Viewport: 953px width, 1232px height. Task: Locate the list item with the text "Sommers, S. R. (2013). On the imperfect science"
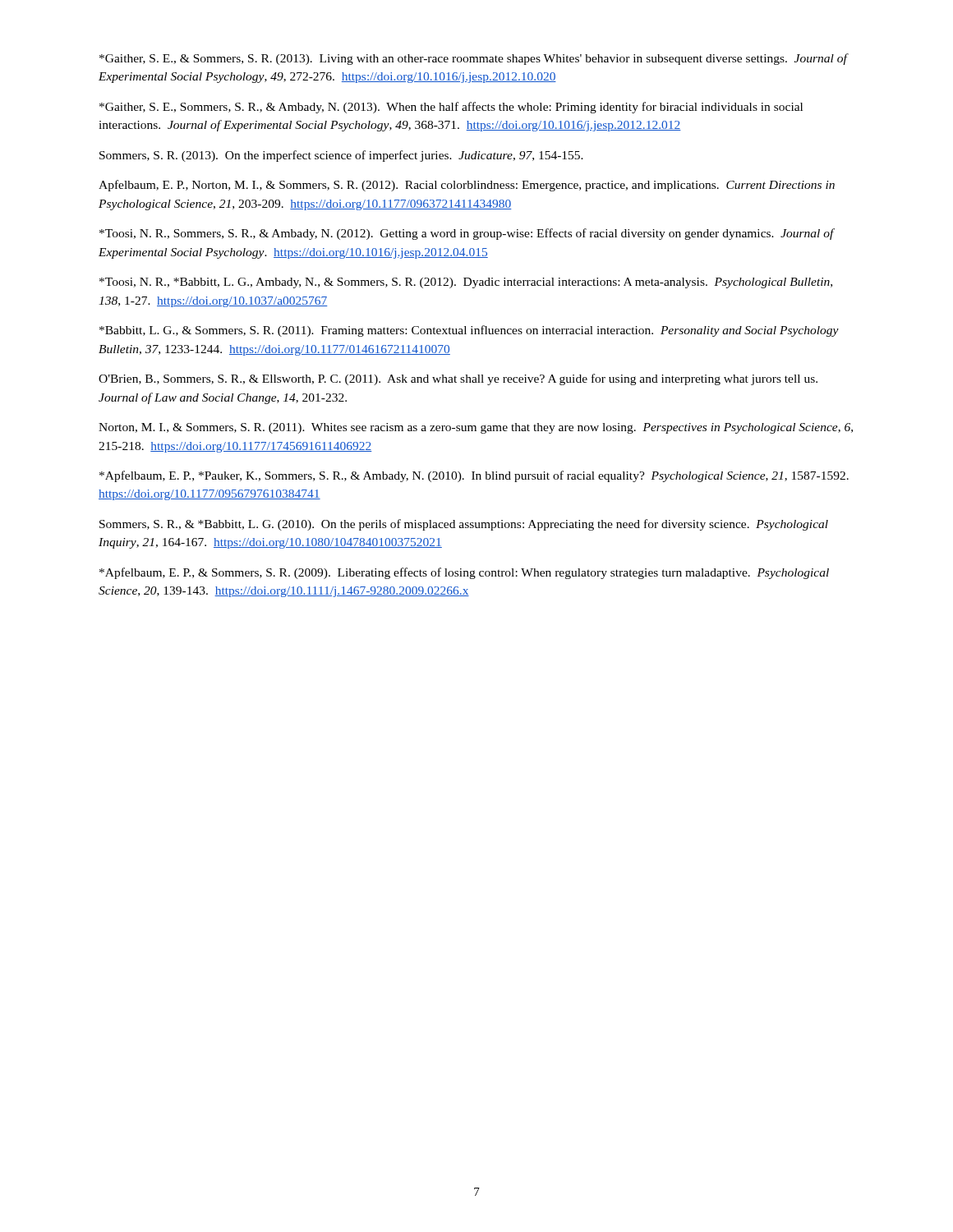pyautogui.click(x=341, y=155)
